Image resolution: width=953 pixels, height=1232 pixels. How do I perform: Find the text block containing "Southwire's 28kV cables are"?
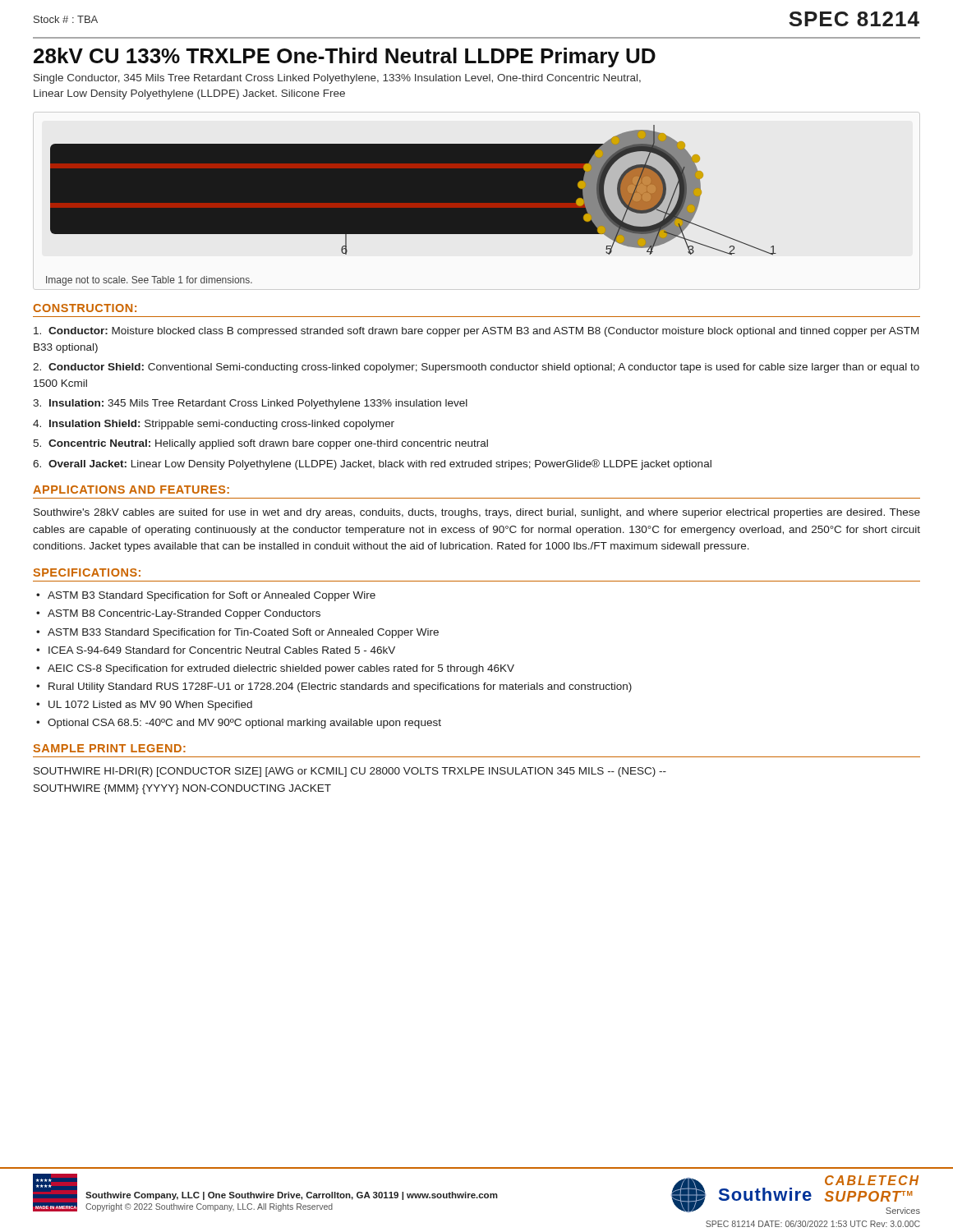click(x=476, y=529)
